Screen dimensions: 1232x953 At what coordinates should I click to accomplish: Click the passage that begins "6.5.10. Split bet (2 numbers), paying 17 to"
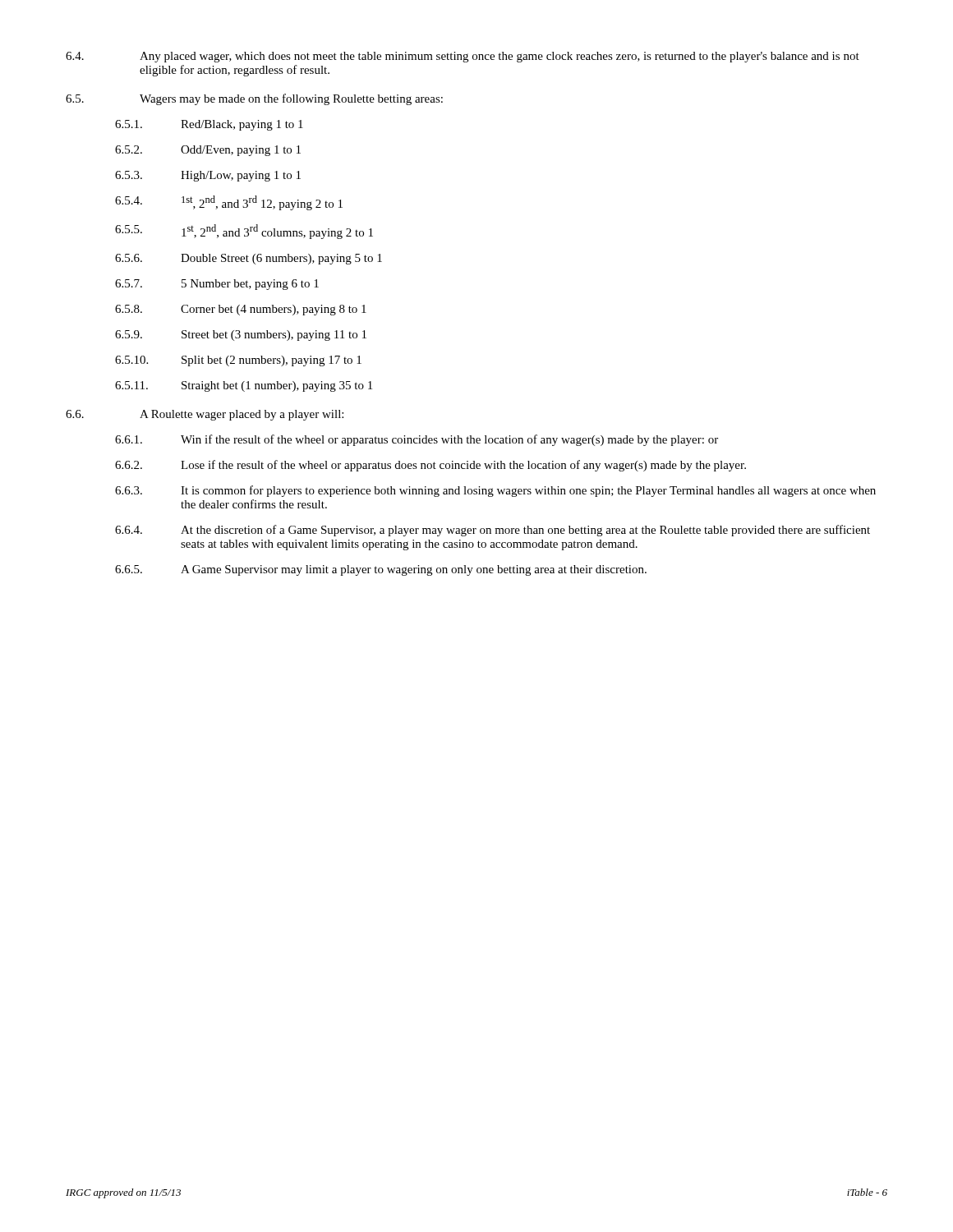coord(238,361)
